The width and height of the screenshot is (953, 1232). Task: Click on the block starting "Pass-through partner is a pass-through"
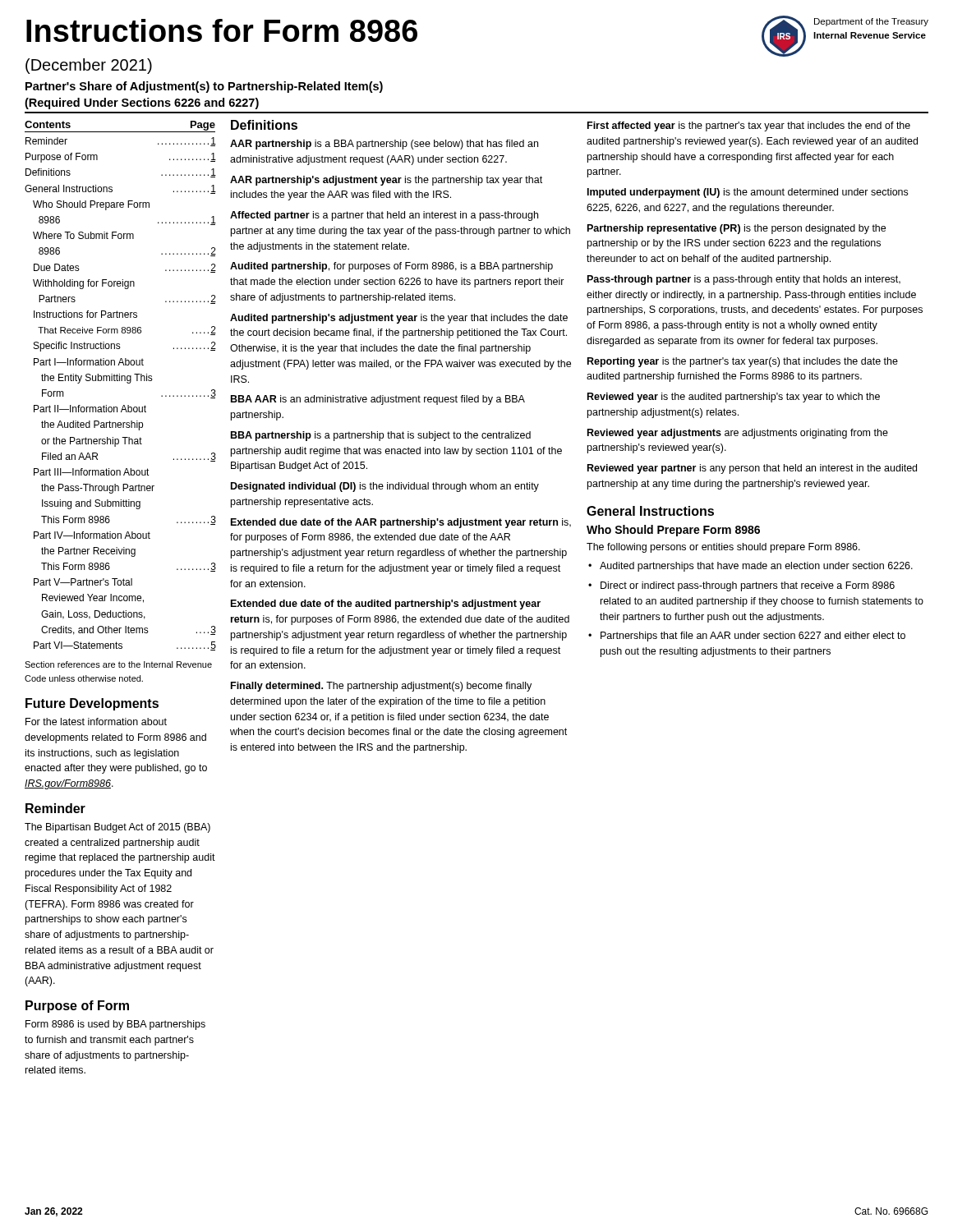coord(755,310)
